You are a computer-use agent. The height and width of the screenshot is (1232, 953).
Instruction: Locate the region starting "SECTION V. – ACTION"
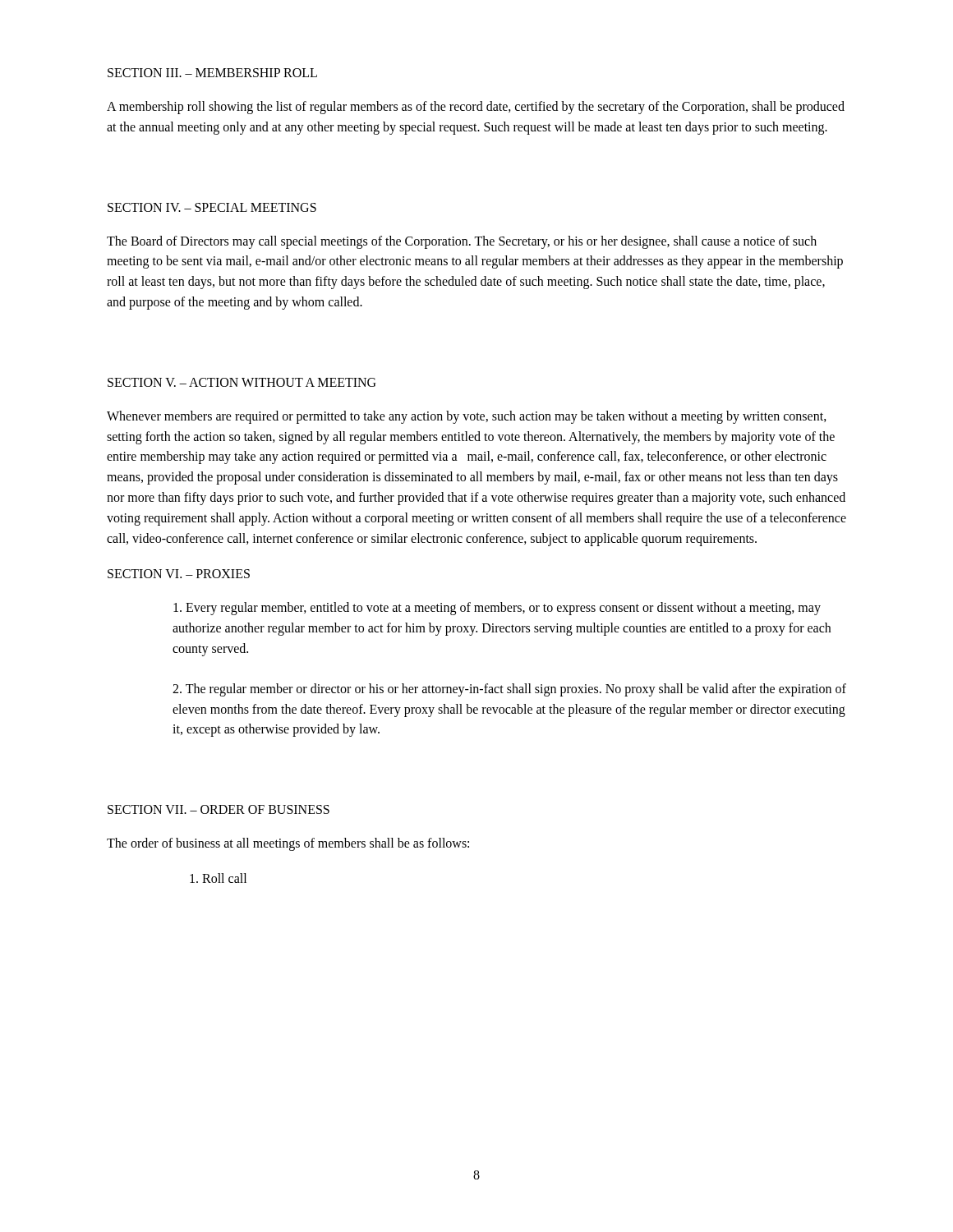click(x=242, y=382)
